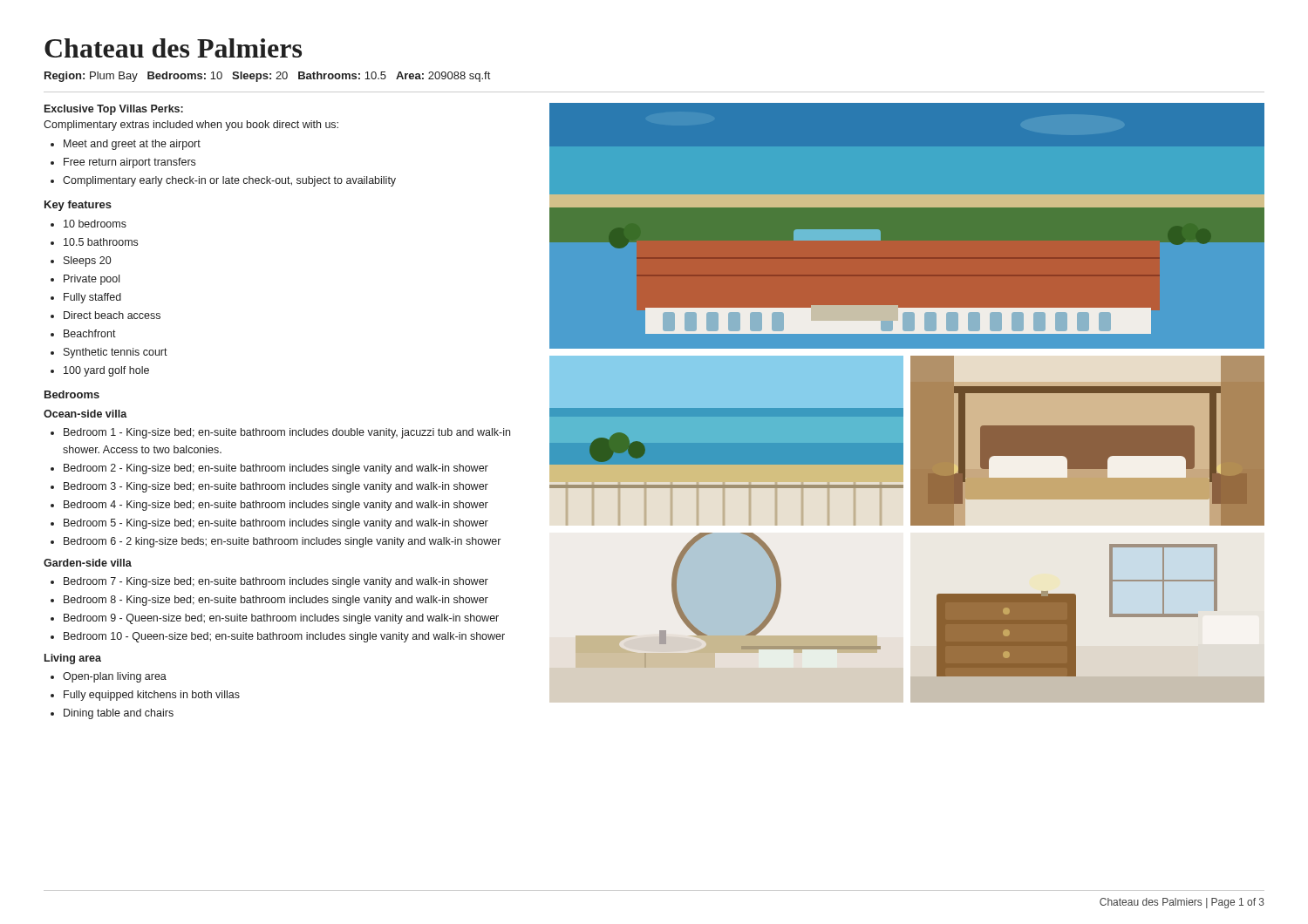Image resolution: width=1308 pixels, height=924 pixels.
Task: Find the list item that says "Bedroom 8 - King-size bed; en-suite bathroom"
Action: 275,599
